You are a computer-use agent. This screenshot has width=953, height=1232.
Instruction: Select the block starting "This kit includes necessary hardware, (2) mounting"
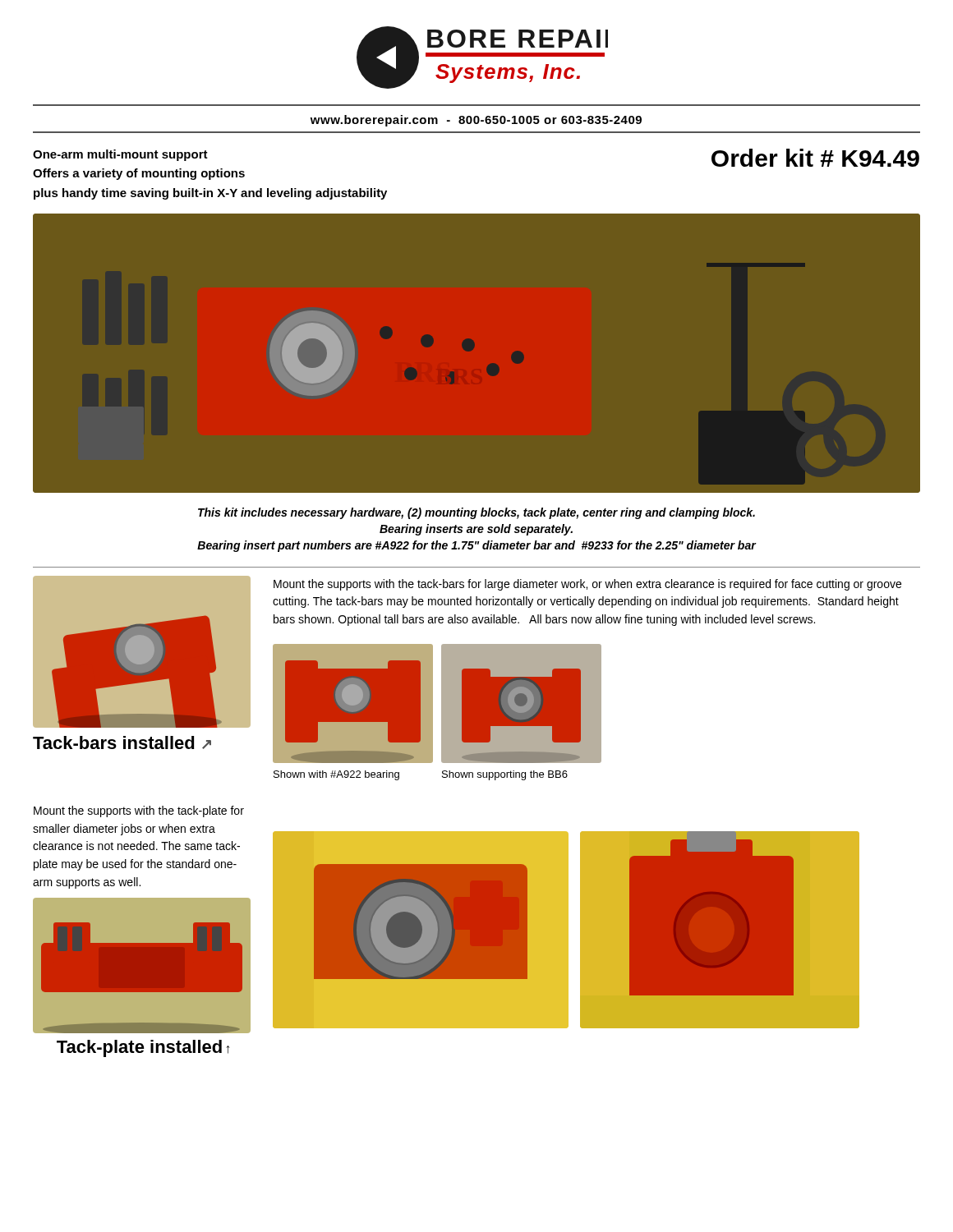pyautogui.click(x=476, y=529)
